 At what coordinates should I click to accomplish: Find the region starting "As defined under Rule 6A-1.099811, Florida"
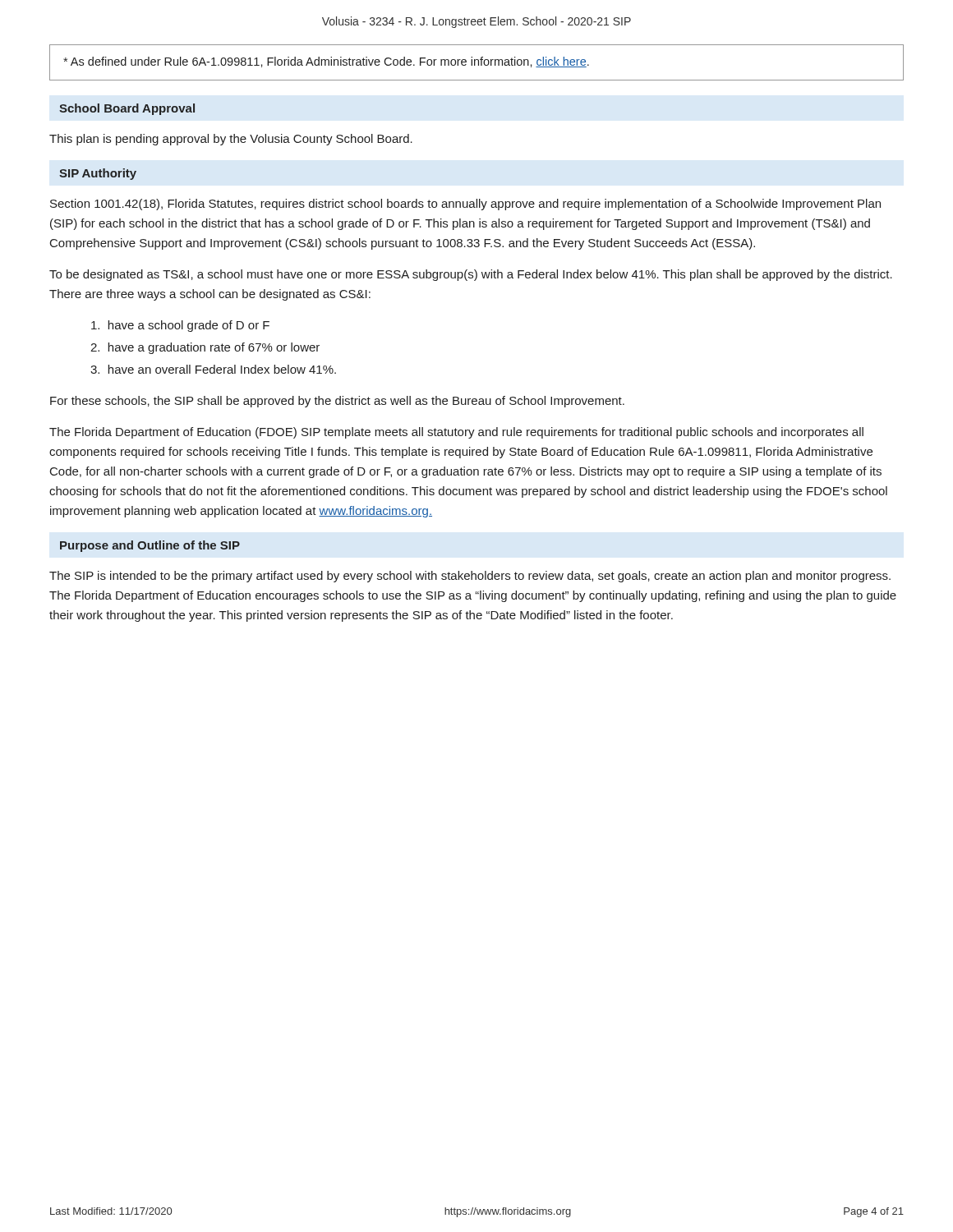326,62
